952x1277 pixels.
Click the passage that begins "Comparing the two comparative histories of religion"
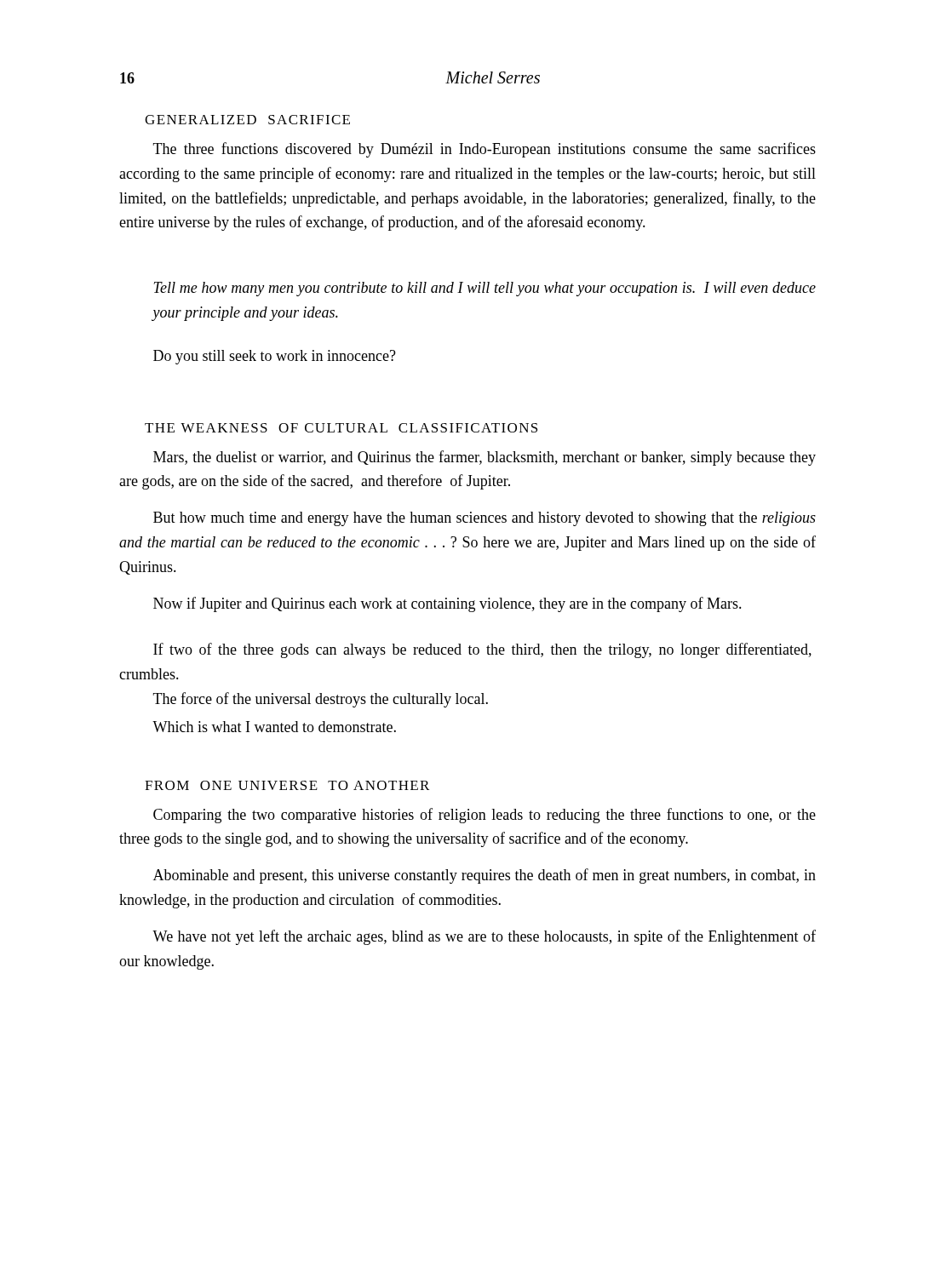(x=467, y=827)
